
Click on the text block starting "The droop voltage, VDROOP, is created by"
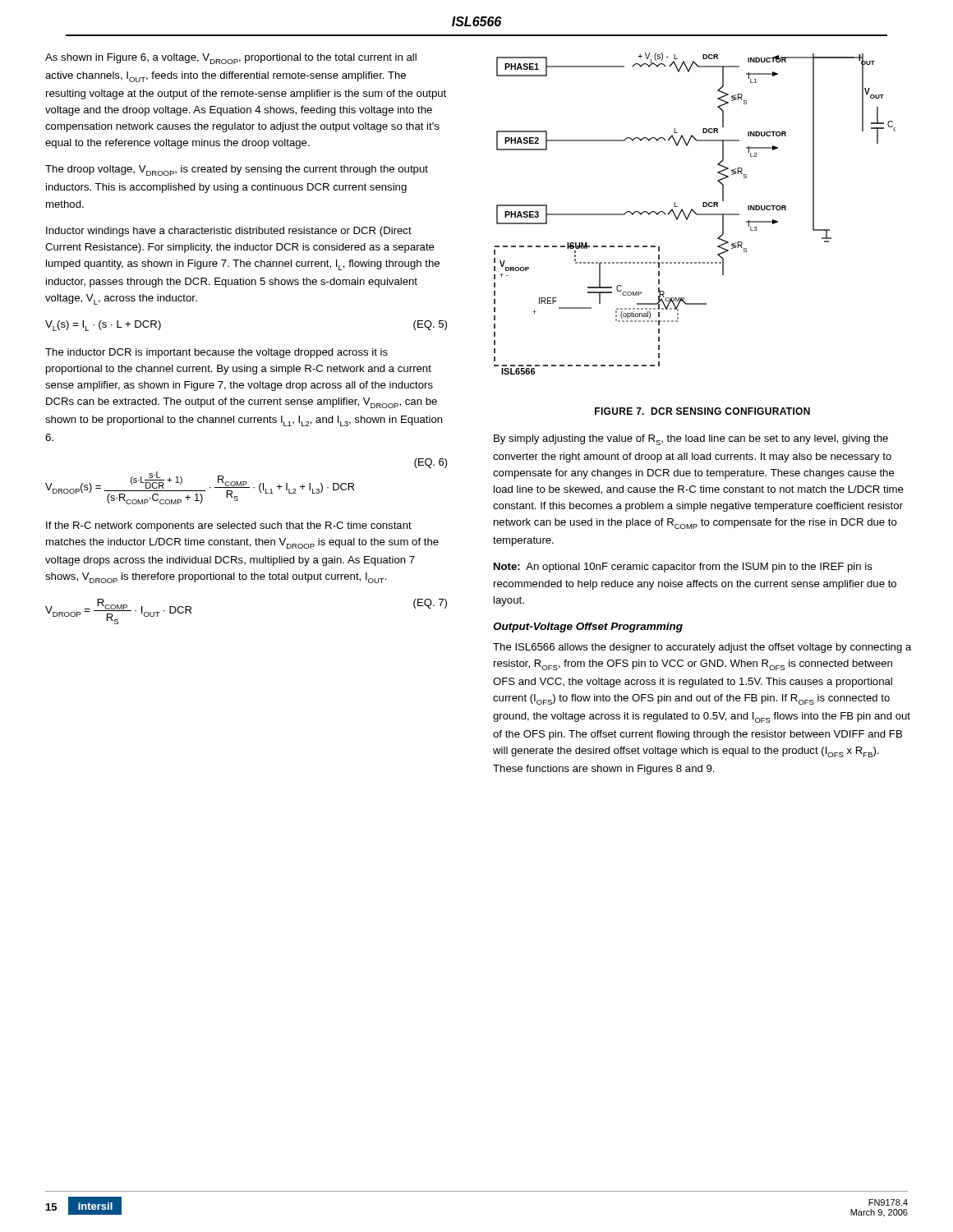(x=237, y=186)
